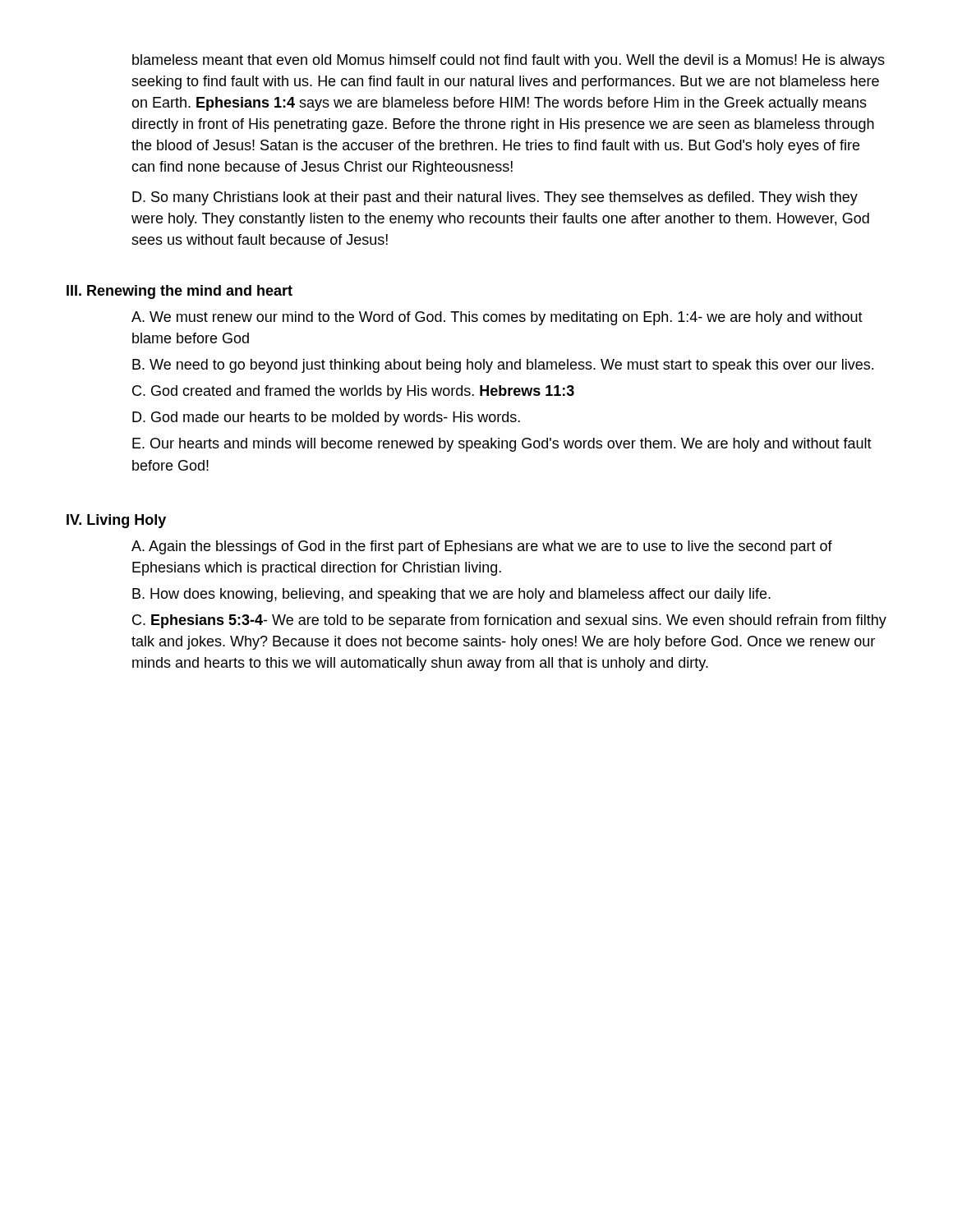953x1232 pixels.
Task: Navigate to the element starting "B. How does knowing, believing, and"
Action: tap(451, 594)
